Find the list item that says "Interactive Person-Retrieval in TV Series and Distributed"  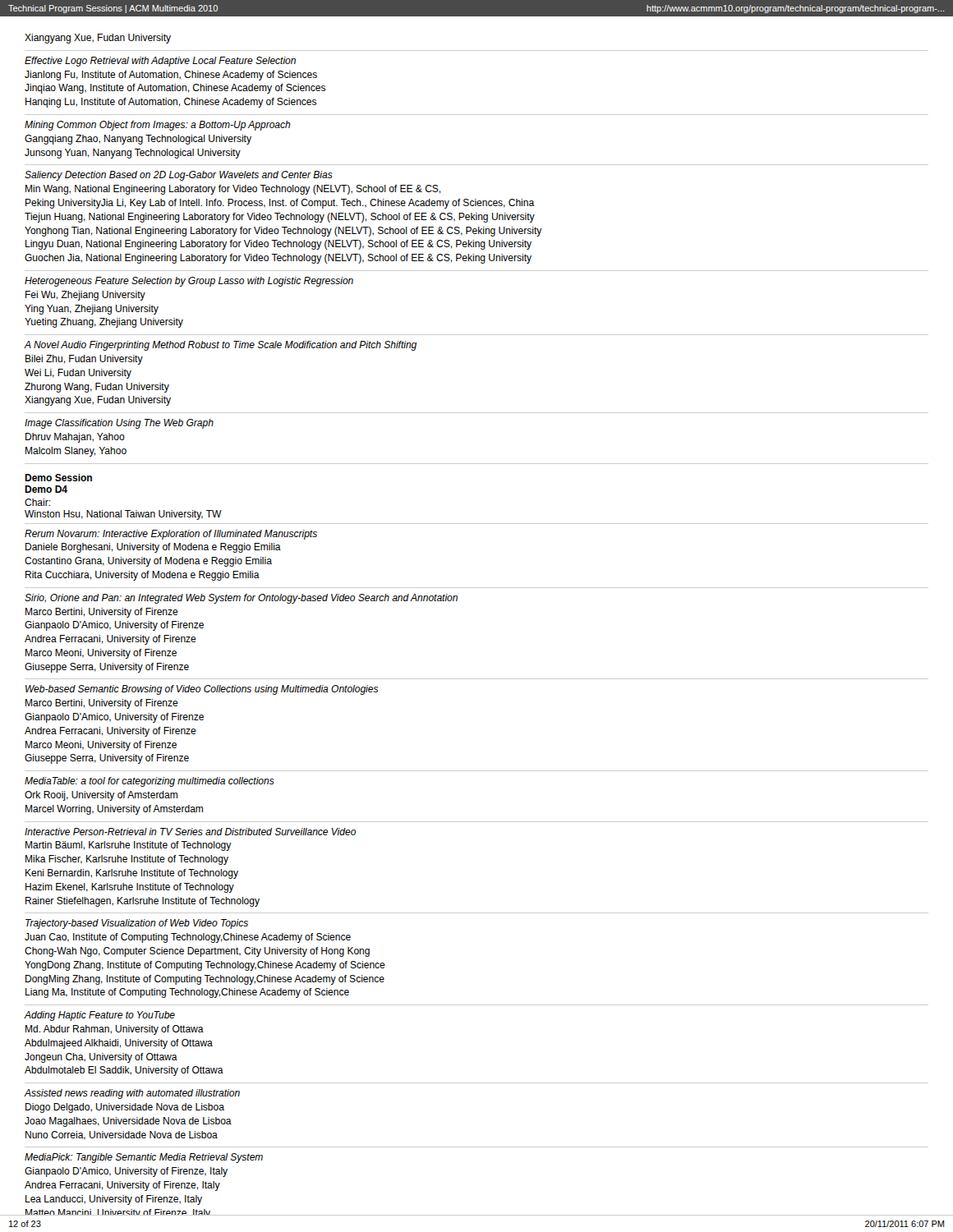point(190,832)
